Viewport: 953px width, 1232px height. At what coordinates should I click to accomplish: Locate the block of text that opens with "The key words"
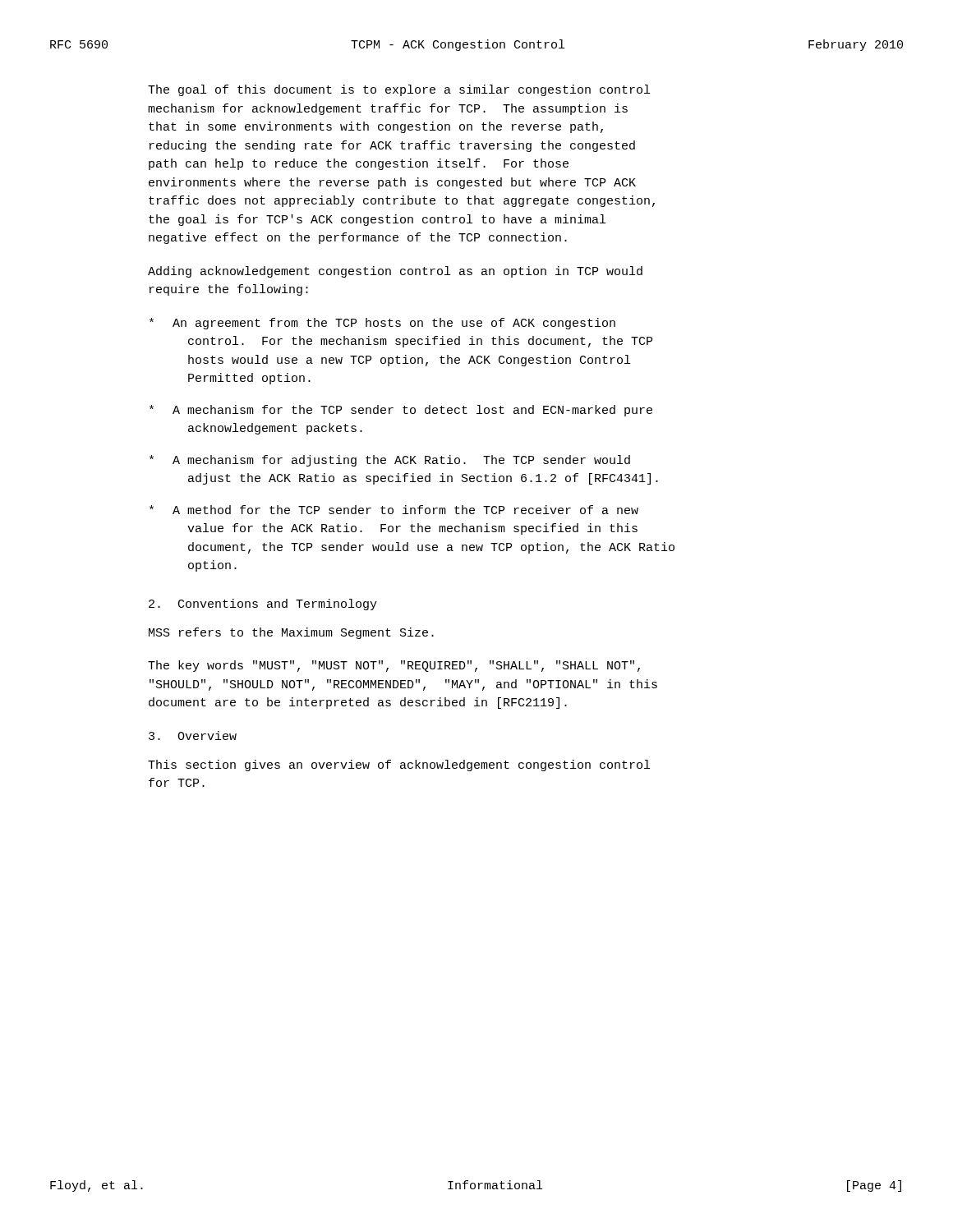pyautogui.click(x=403, y=685)
